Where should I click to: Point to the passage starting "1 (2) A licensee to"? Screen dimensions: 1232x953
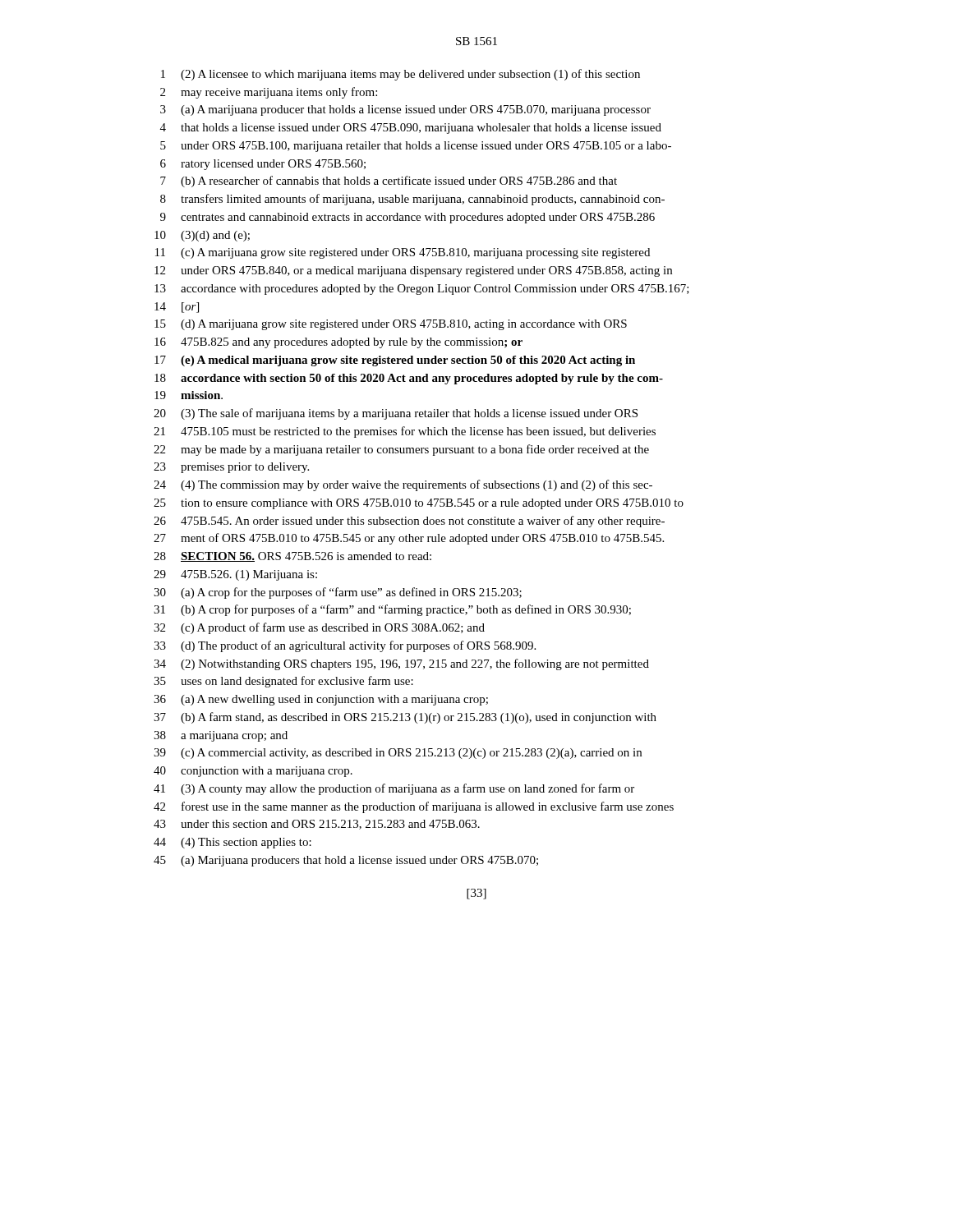401,75
